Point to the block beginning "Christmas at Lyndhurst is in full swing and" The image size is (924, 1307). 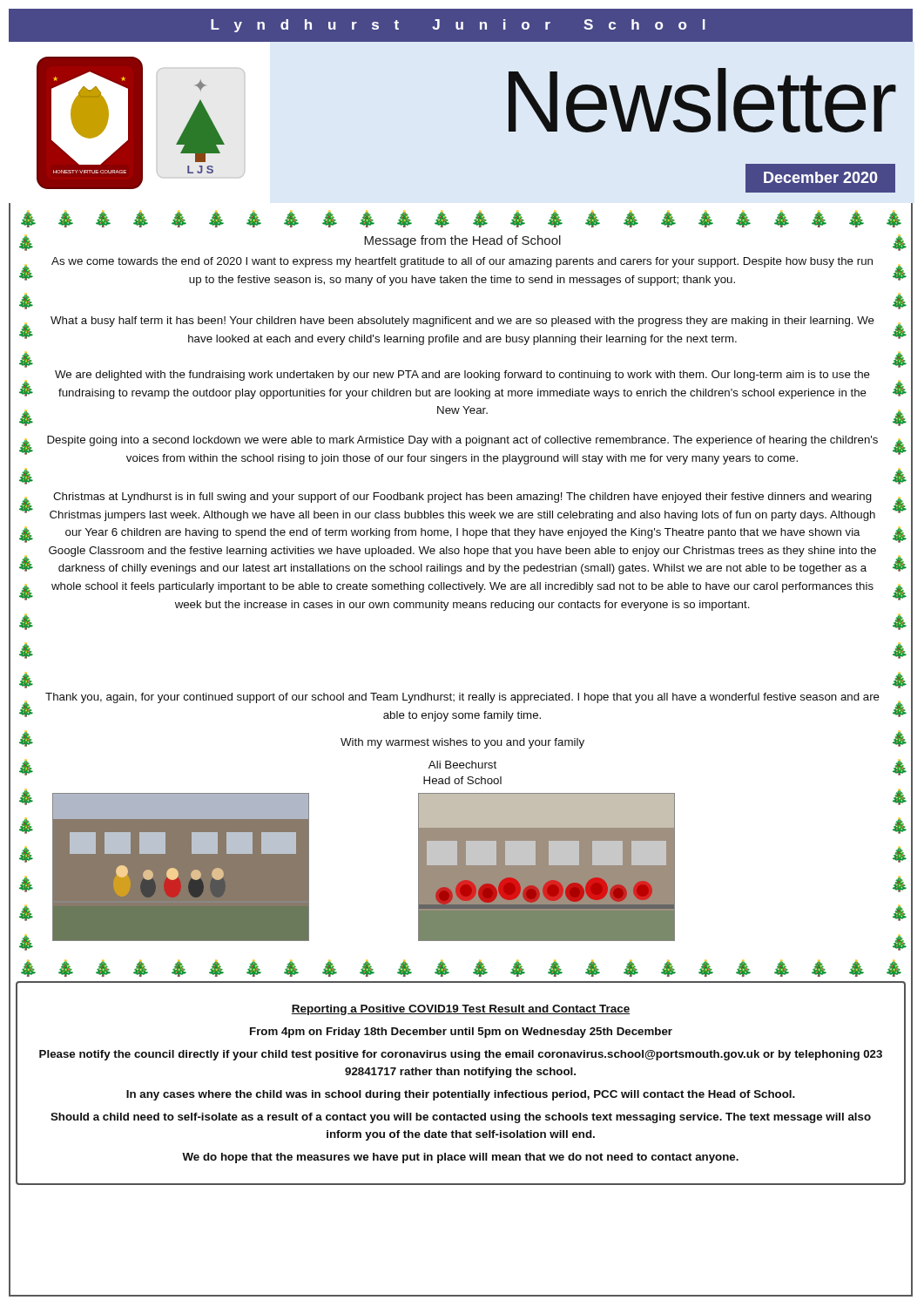[462, 550]
